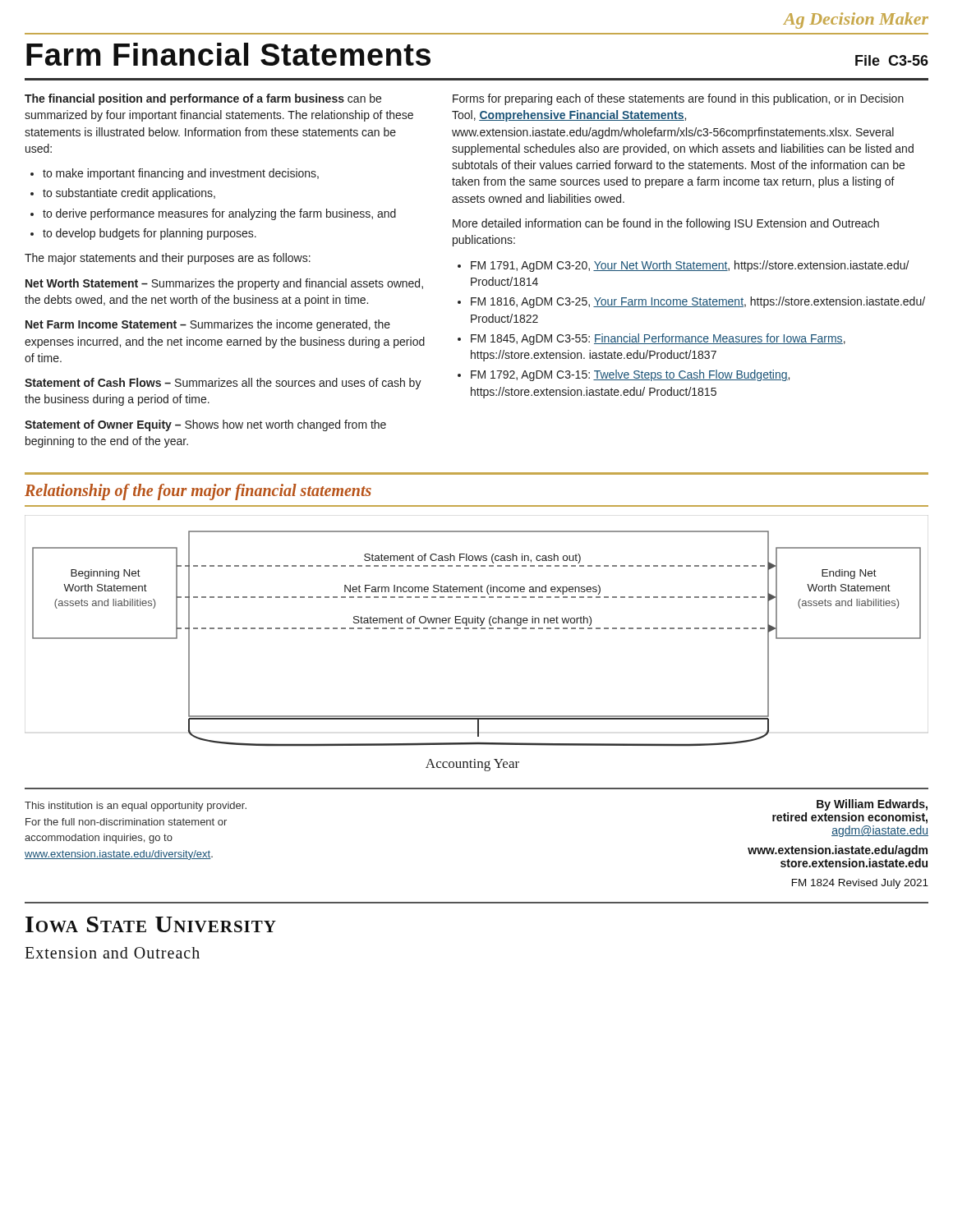Find the text that reads "www.extension.iastate.edu/agdm store.extension.iastate.edu"

pos(838,857)
